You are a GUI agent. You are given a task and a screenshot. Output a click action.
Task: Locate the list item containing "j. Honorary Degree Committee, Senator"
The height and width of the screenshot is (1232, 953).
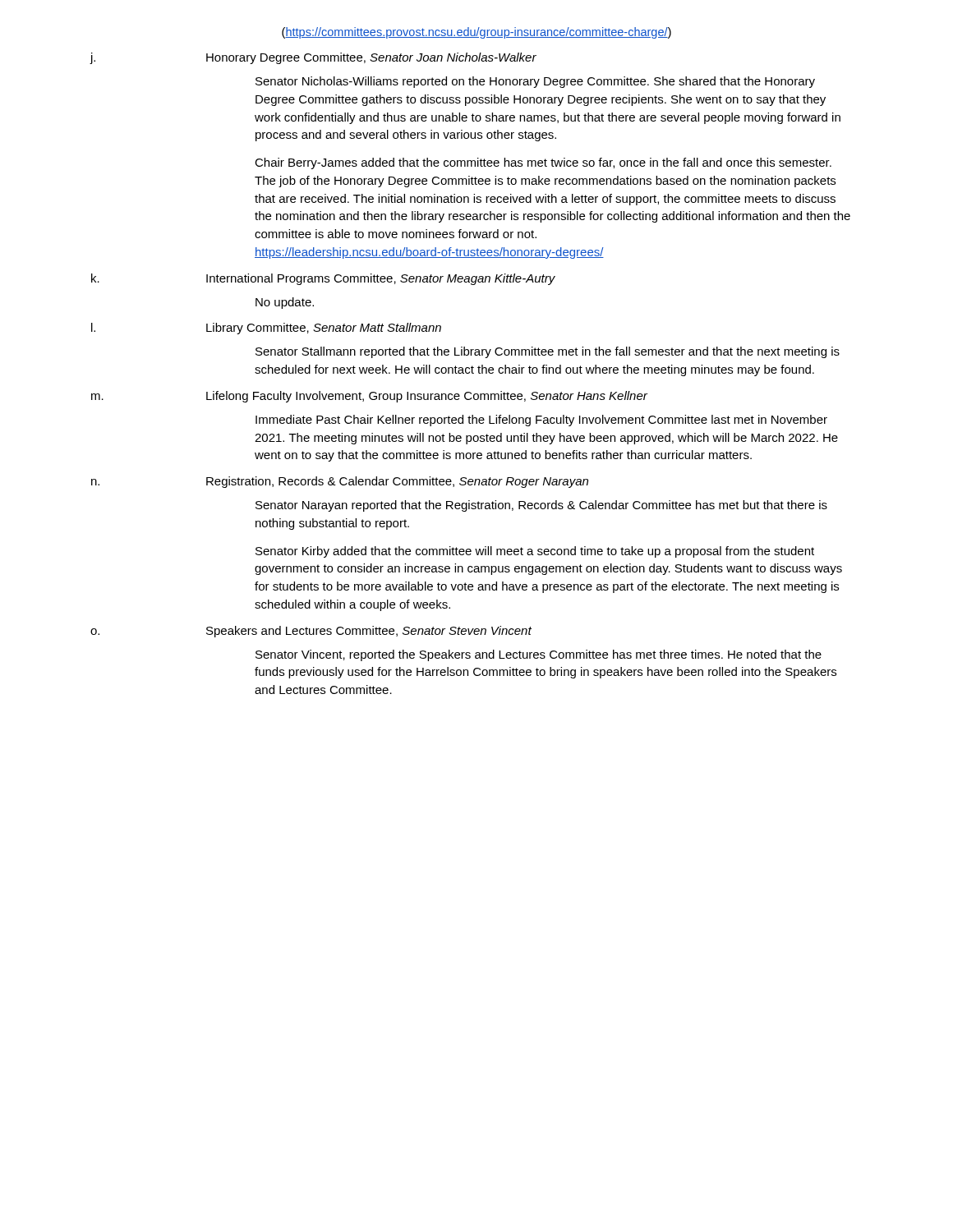[x=476, y=57]
